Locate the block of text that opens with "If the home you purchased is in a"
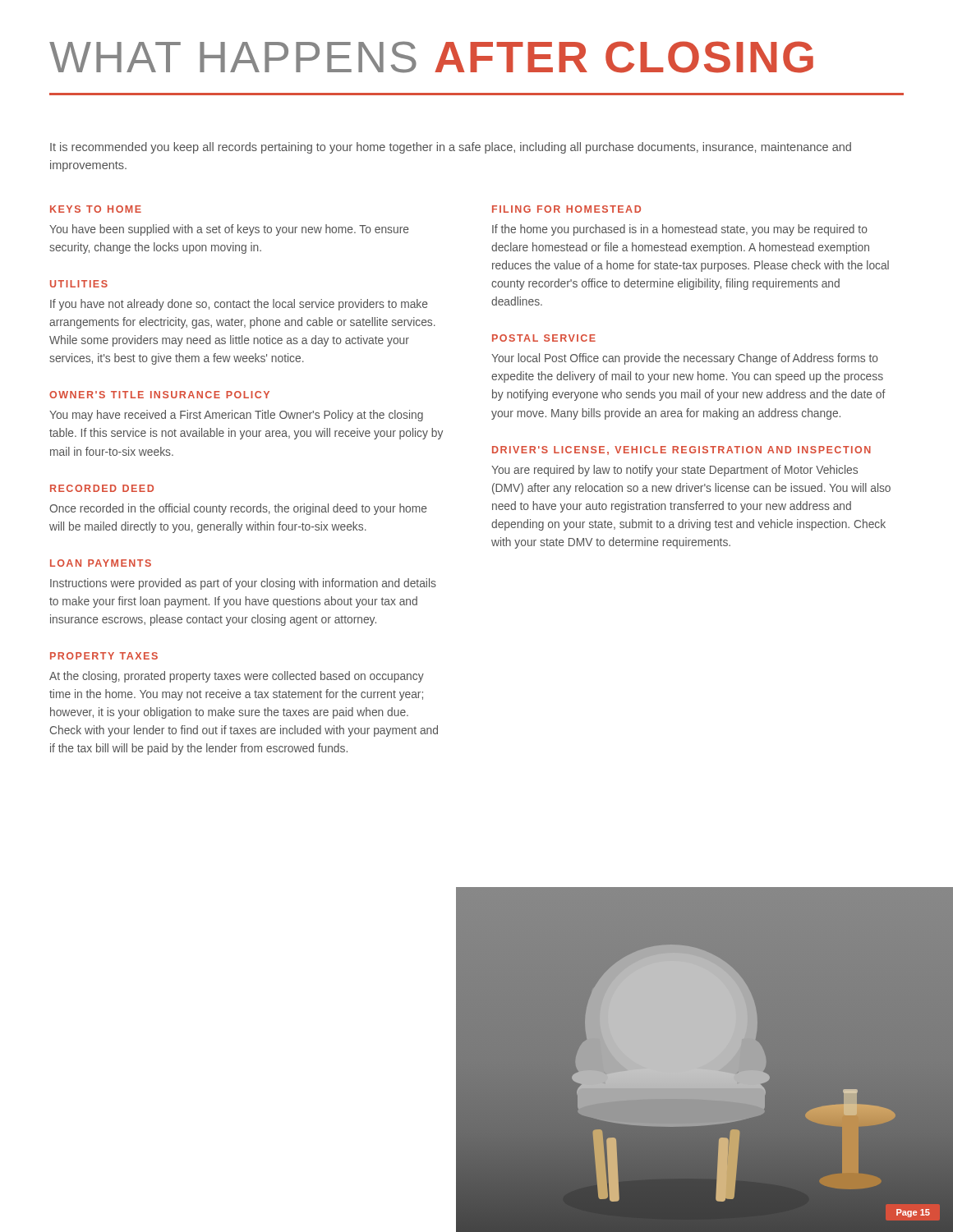Screen dimensions: 1232x953 point(690,266)
